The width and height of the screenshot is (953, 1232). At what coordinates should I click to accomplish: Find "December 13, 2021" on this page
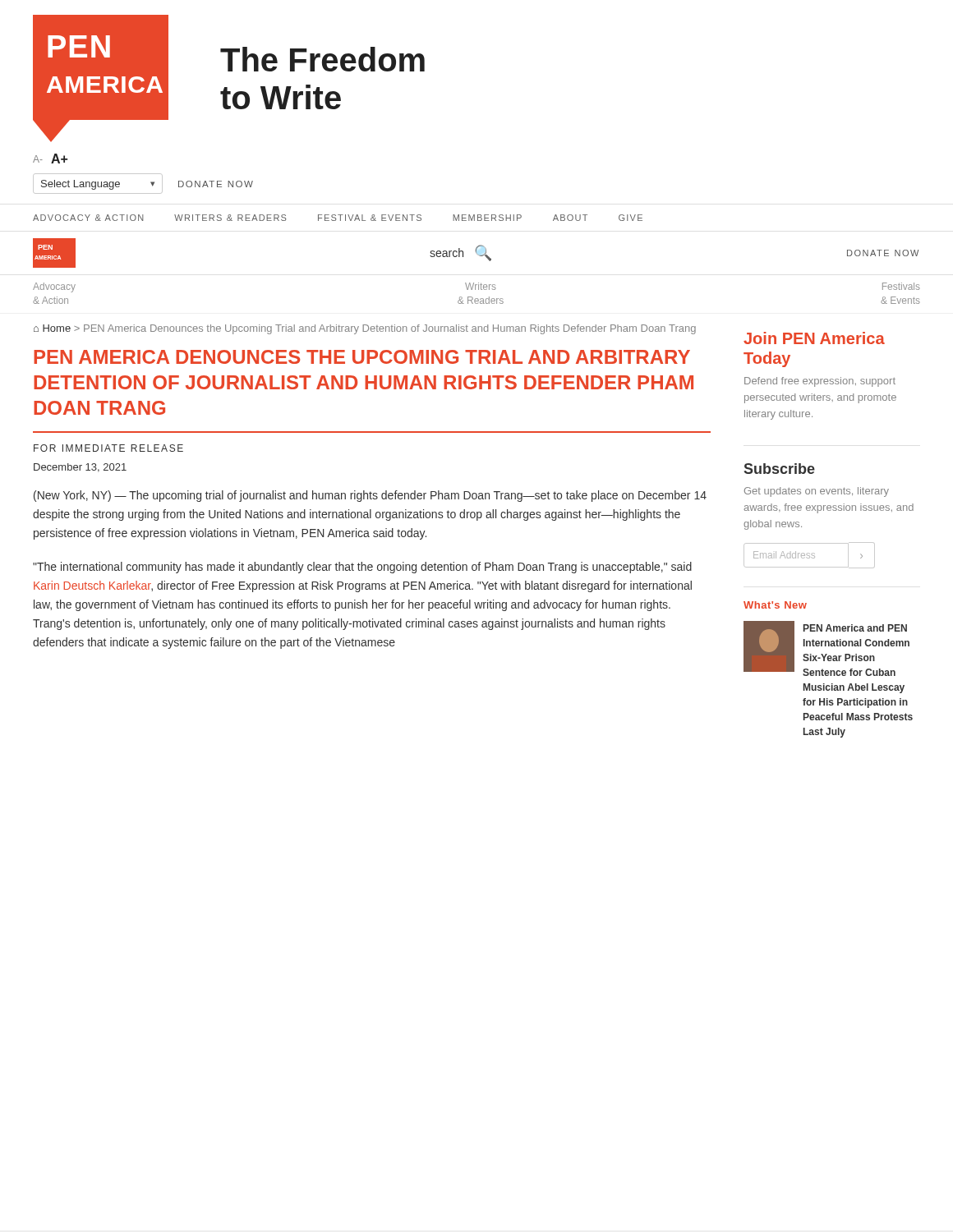click(x=80, y=467)
